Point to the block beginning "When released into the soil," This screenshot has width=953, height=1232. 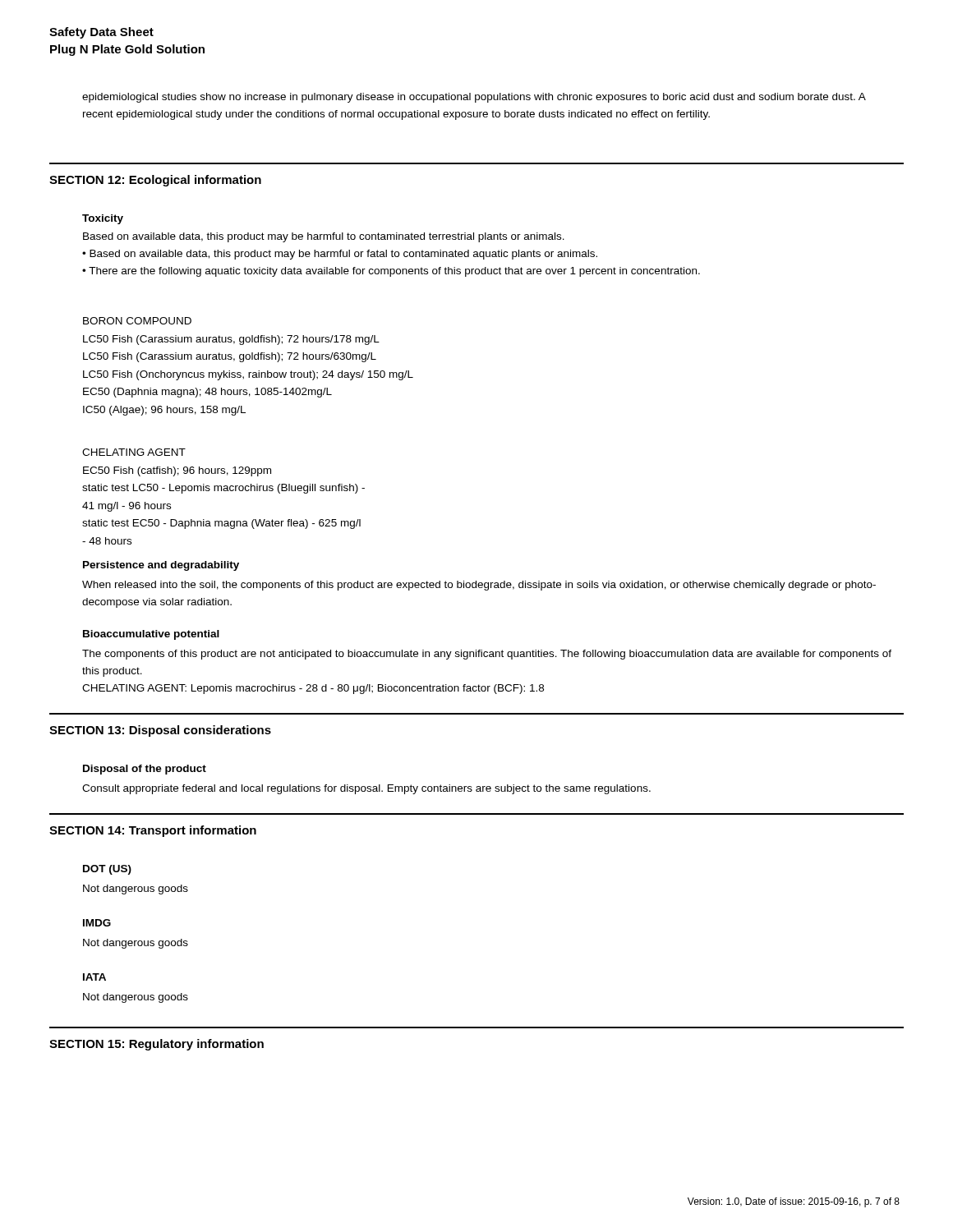click(x=479, y=593)
